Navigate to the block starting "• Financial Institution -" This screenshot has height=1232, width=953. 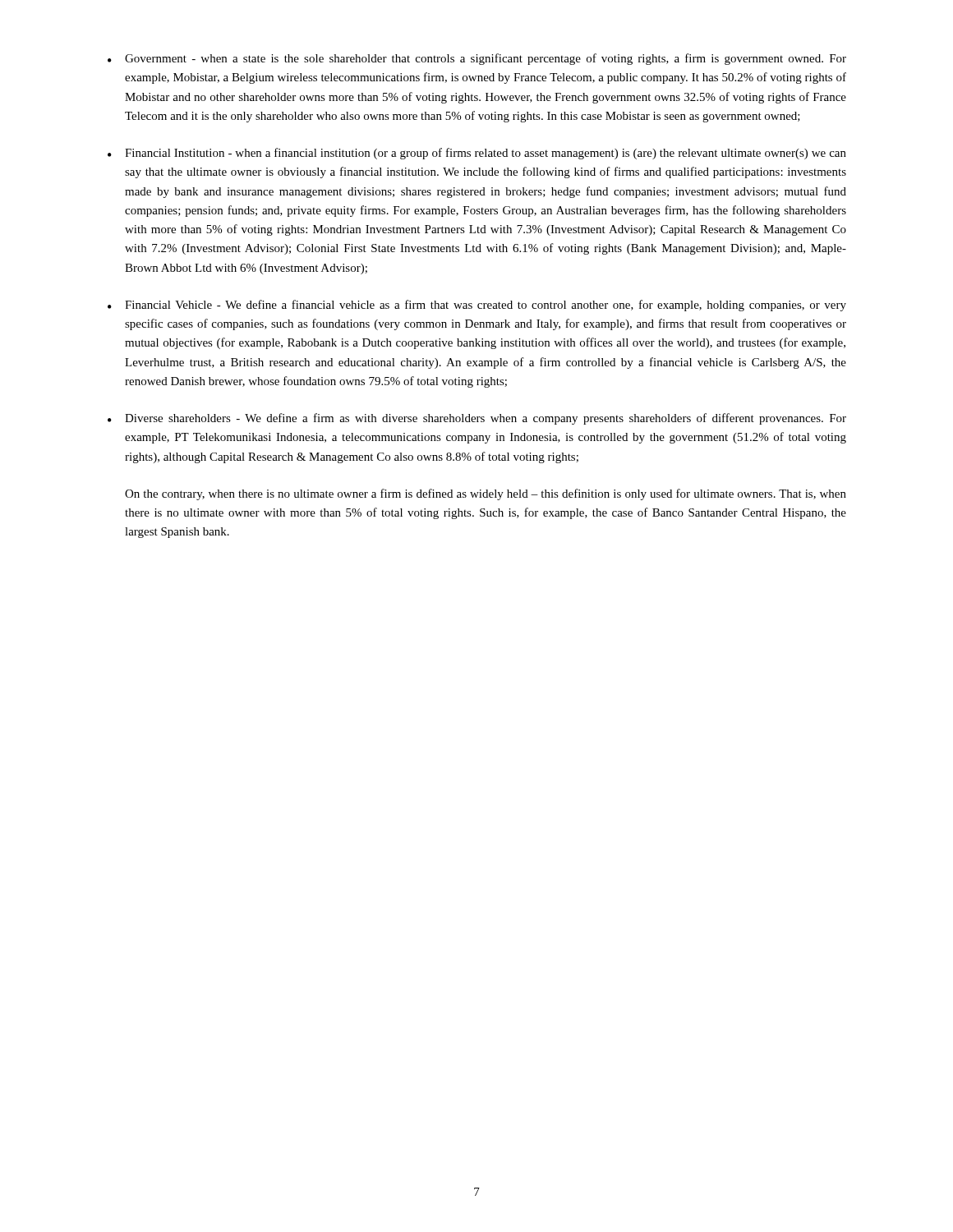(x=476, y=211)
